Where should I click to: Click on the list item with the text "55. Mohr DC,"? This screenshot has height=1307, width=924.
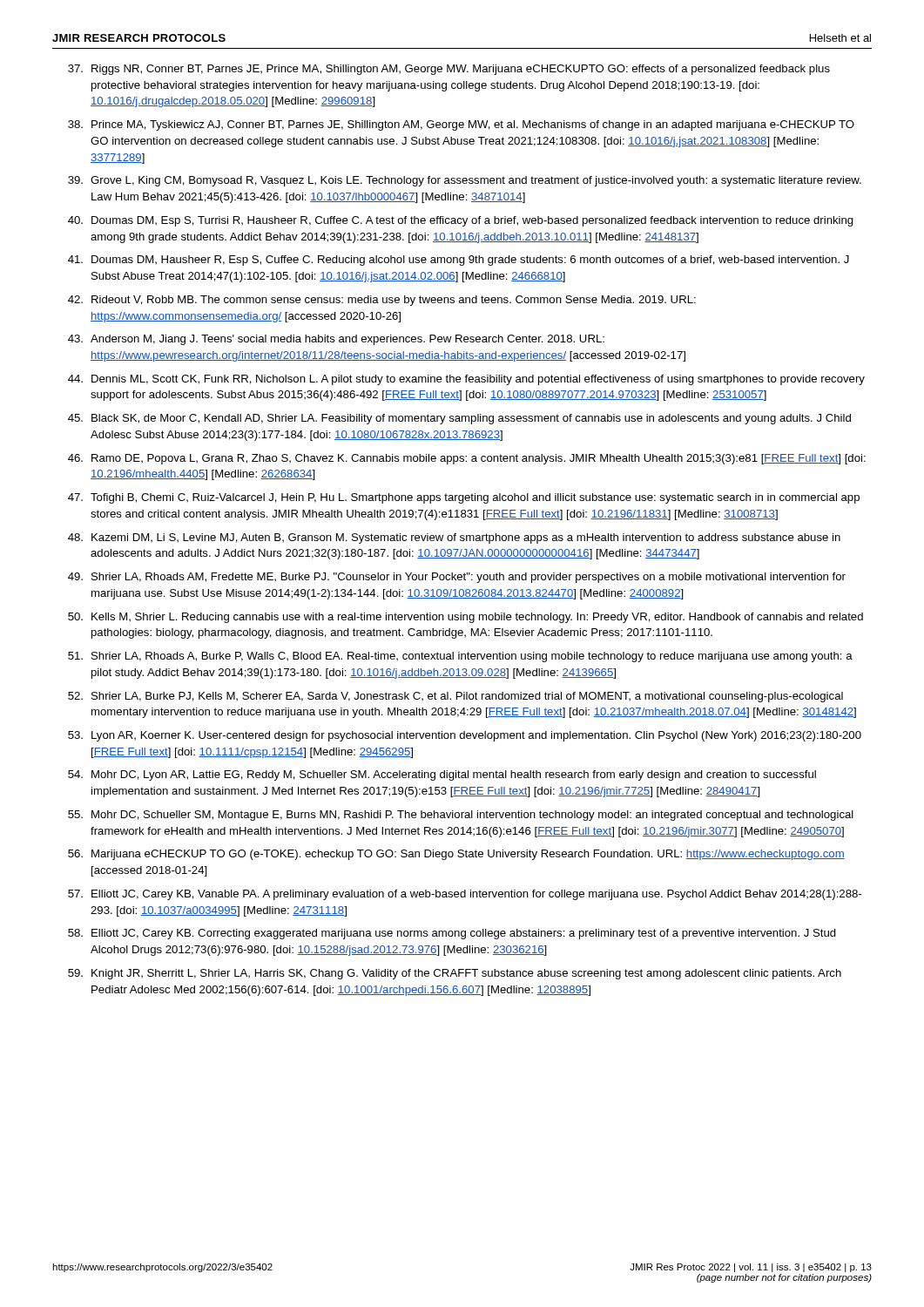(462, 823)
